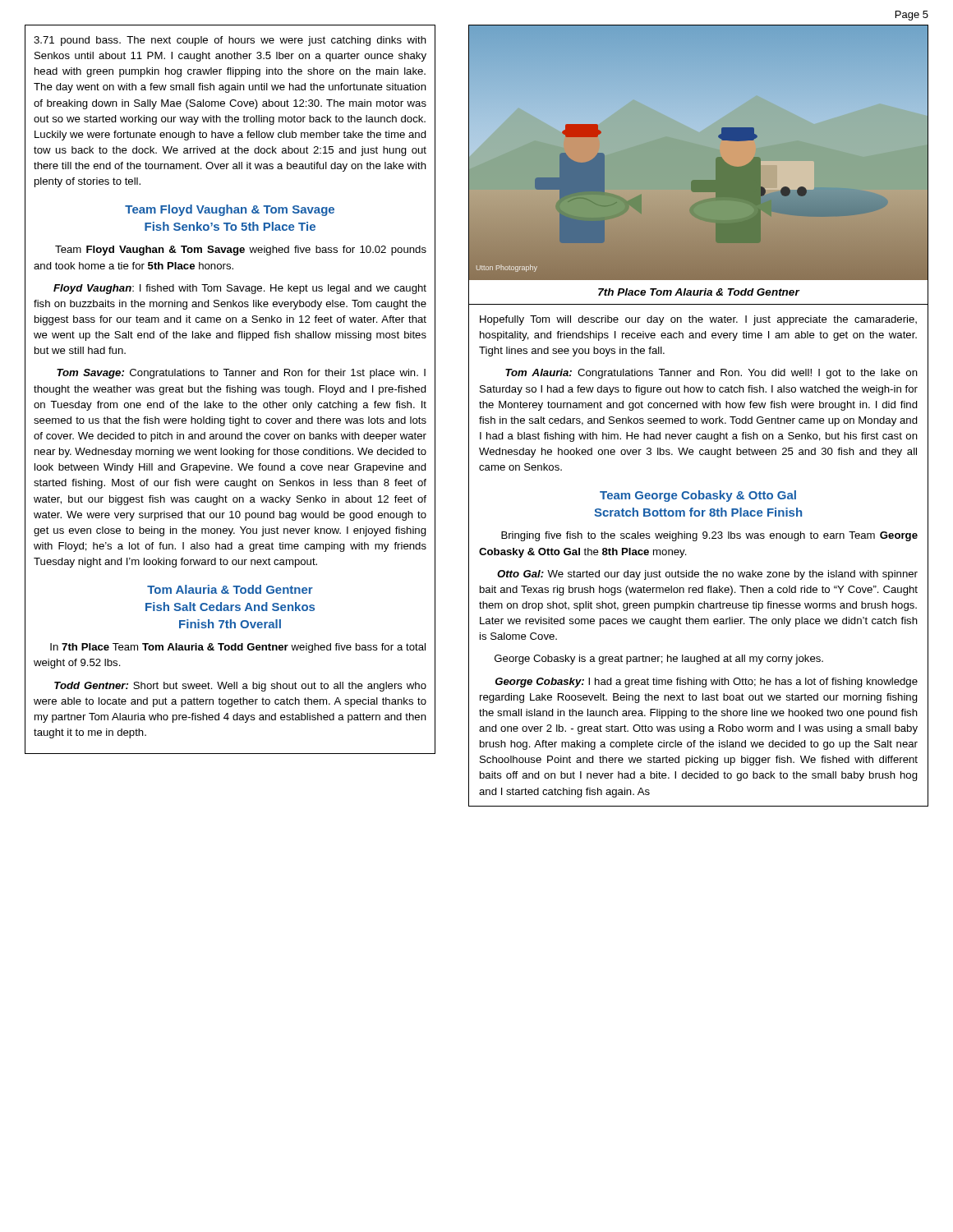Click the passage that begins "Tom Alauria: Congratulations Tanner and Ron. You did"

[x=698, y=420]
